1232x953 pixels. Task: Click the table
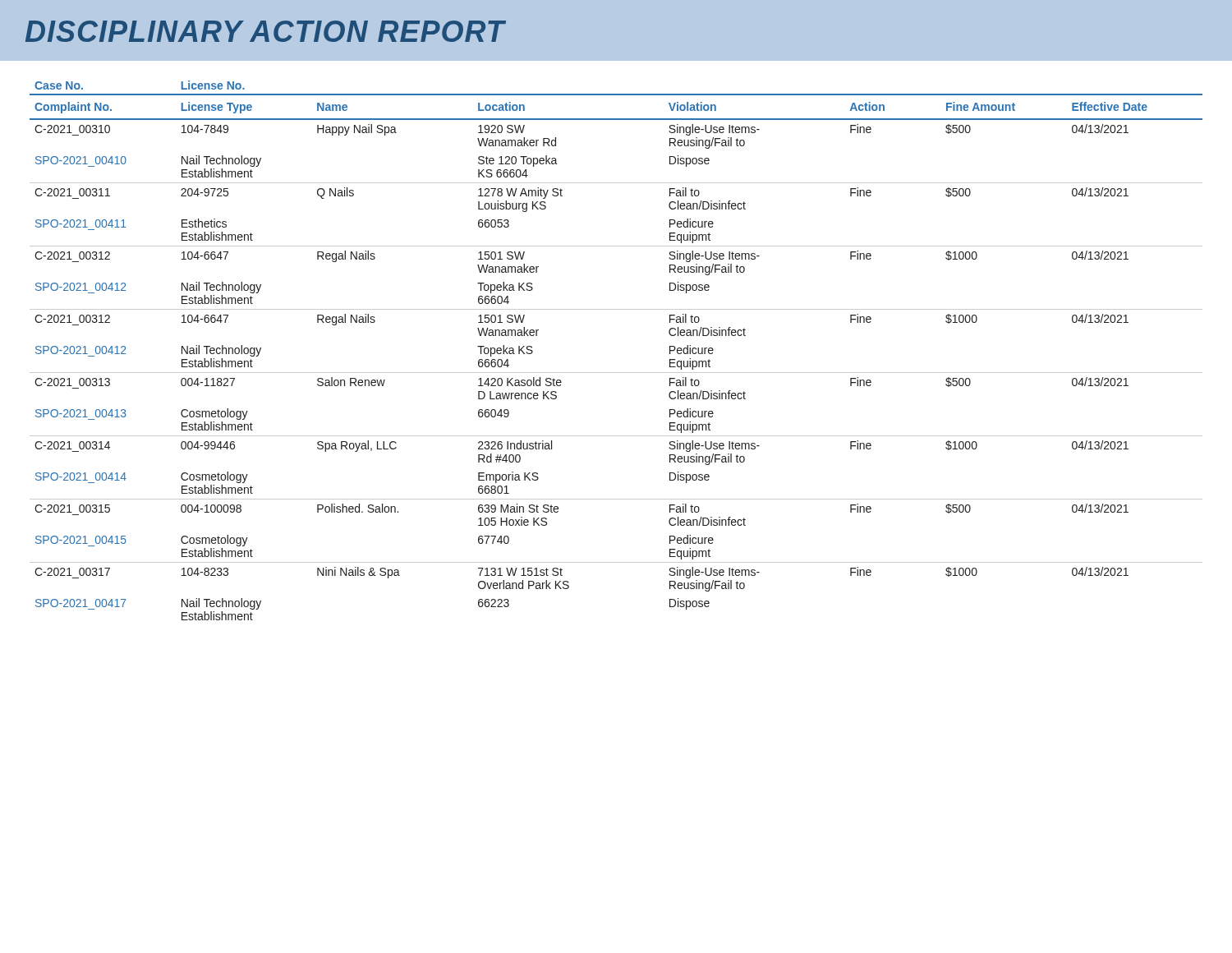pyautogui.click(x=616, y=350)
